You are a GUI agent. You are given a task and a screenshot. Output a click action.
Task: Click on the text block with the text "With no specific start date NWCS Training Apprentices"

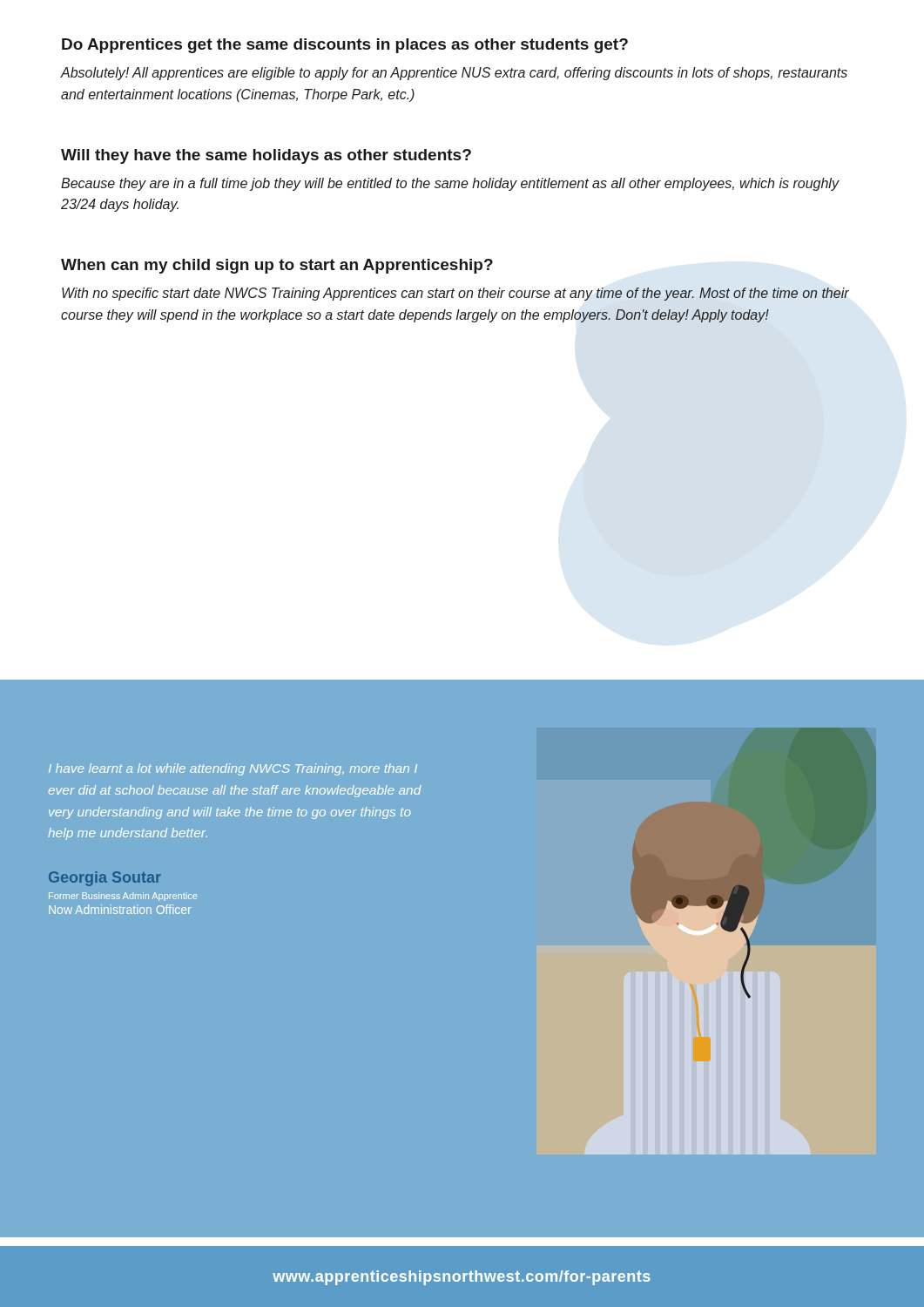[x=462, y=305]
